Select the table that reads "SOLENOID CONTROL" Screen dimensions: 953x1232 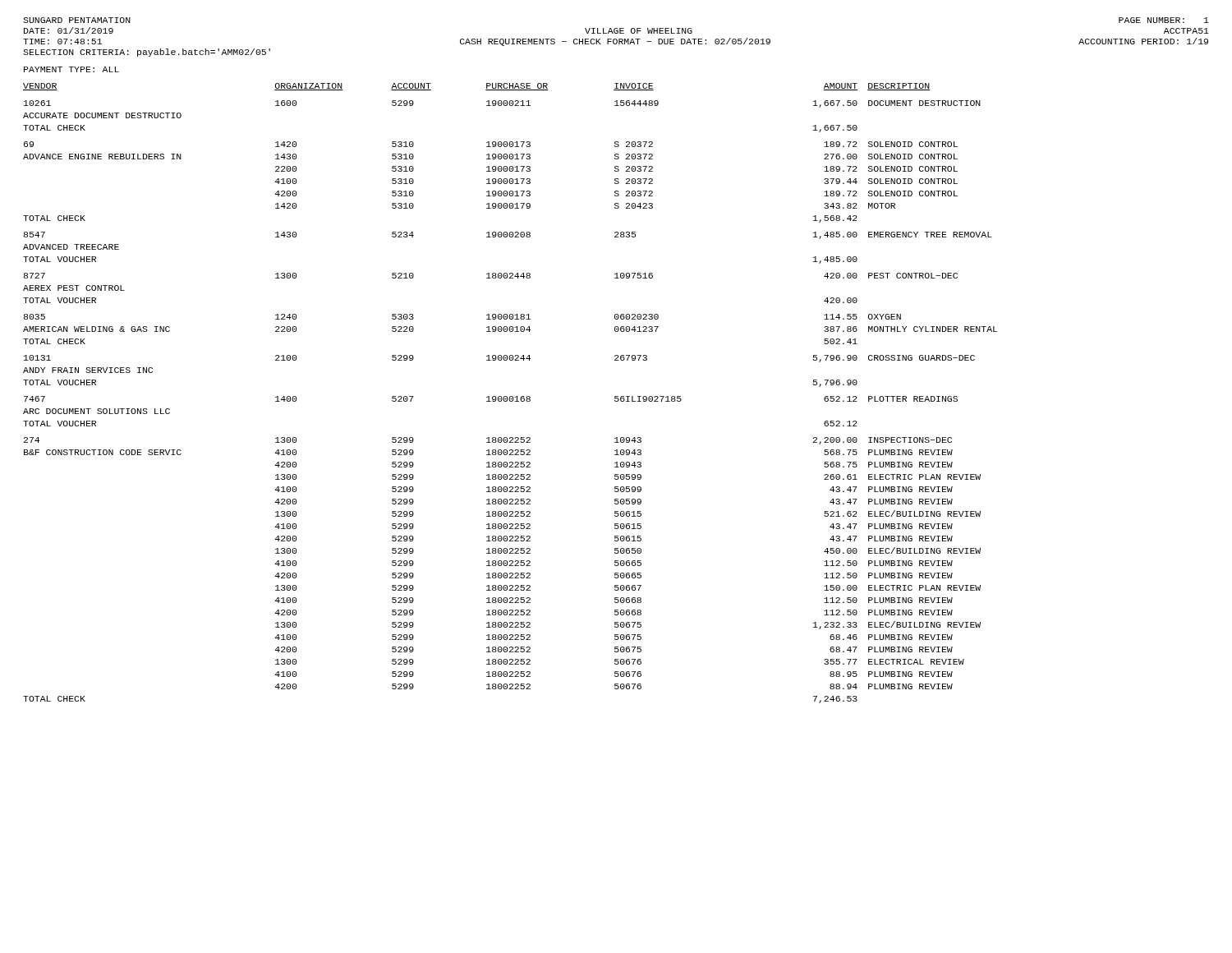pos(616,392)
